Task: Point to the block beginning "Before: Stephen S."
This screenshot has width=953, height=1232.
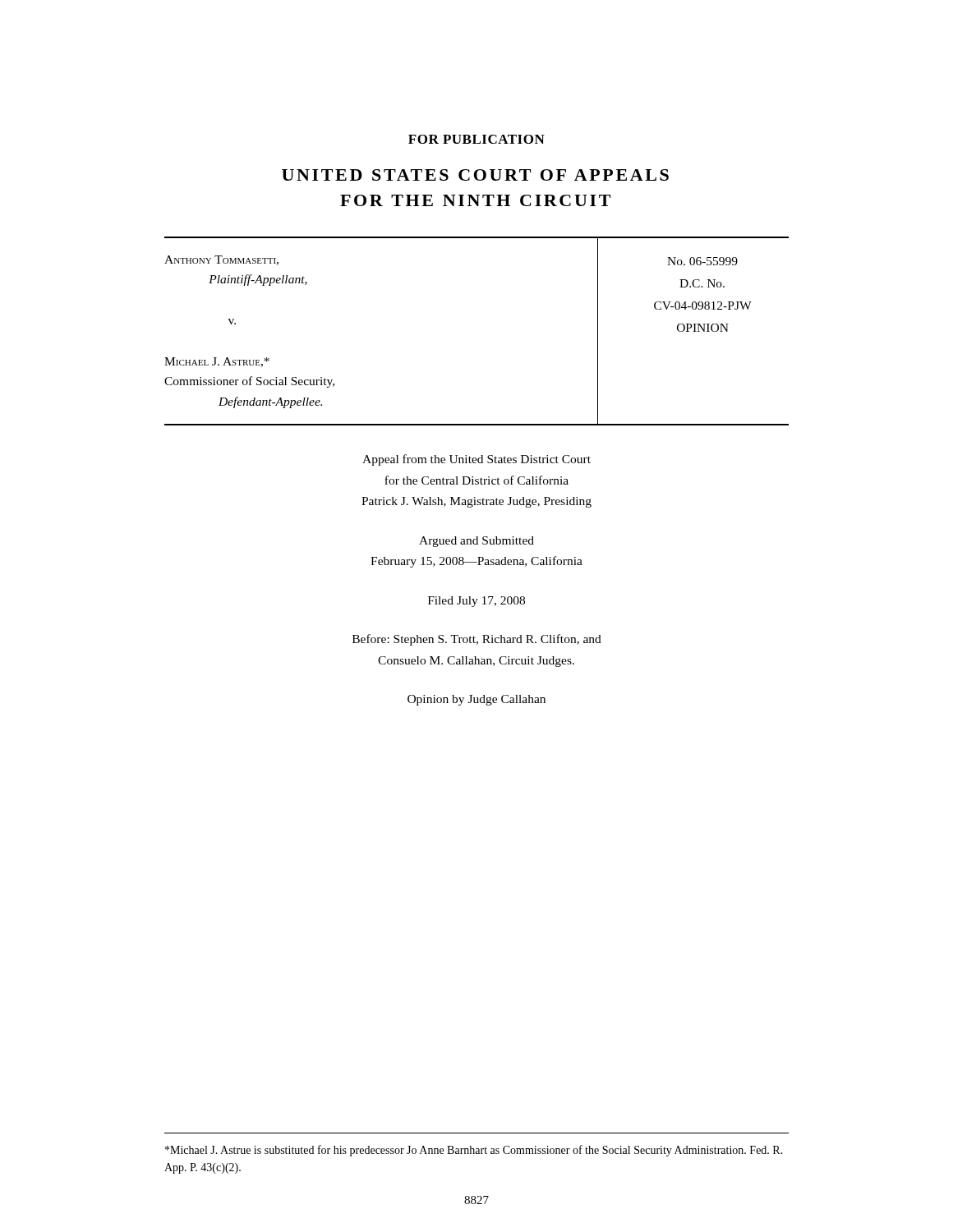Action: (x=476, y=650)
